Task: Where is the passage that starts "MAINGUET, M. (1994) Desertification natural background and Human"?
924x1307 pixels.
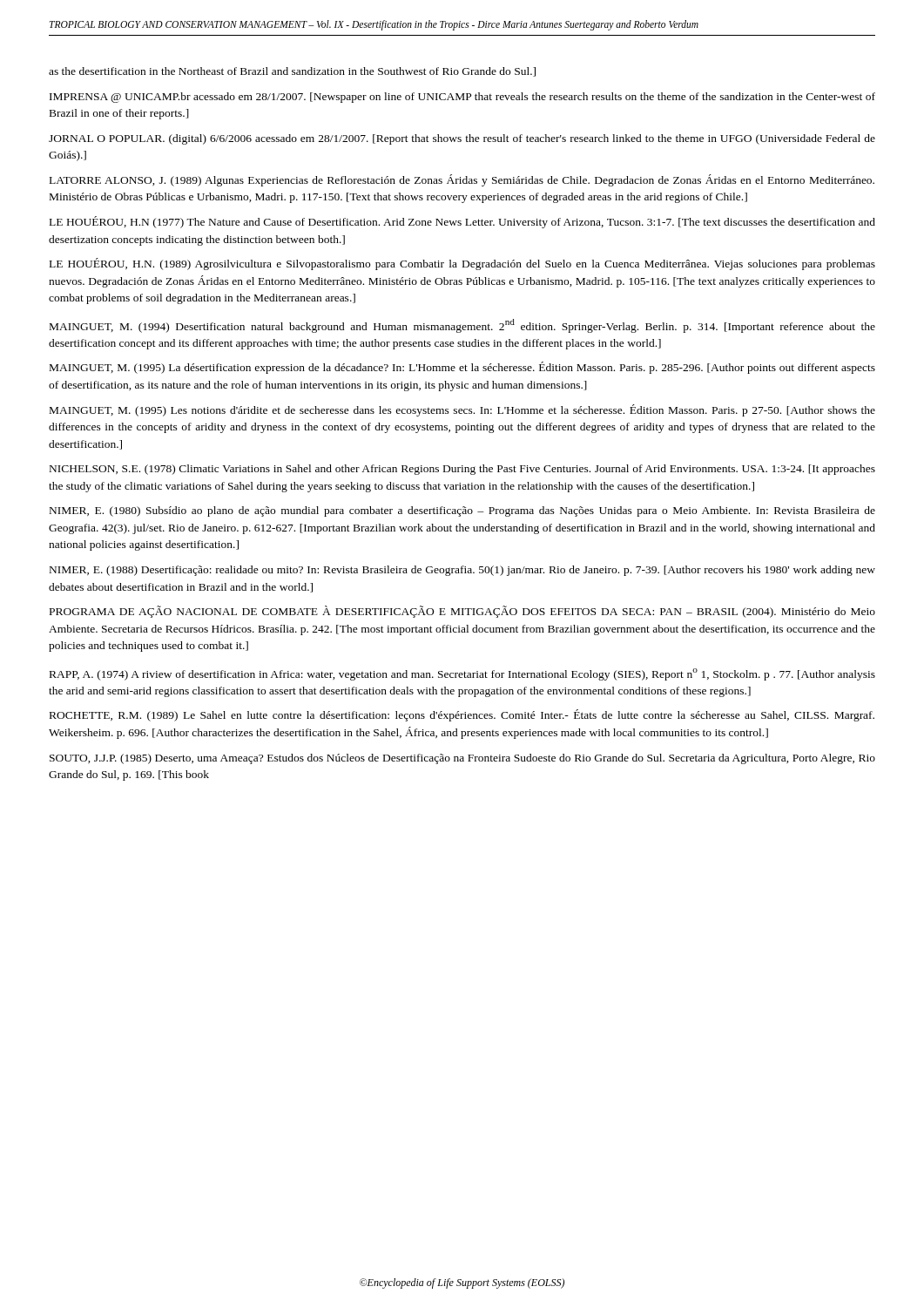Action: click(462, 333)
